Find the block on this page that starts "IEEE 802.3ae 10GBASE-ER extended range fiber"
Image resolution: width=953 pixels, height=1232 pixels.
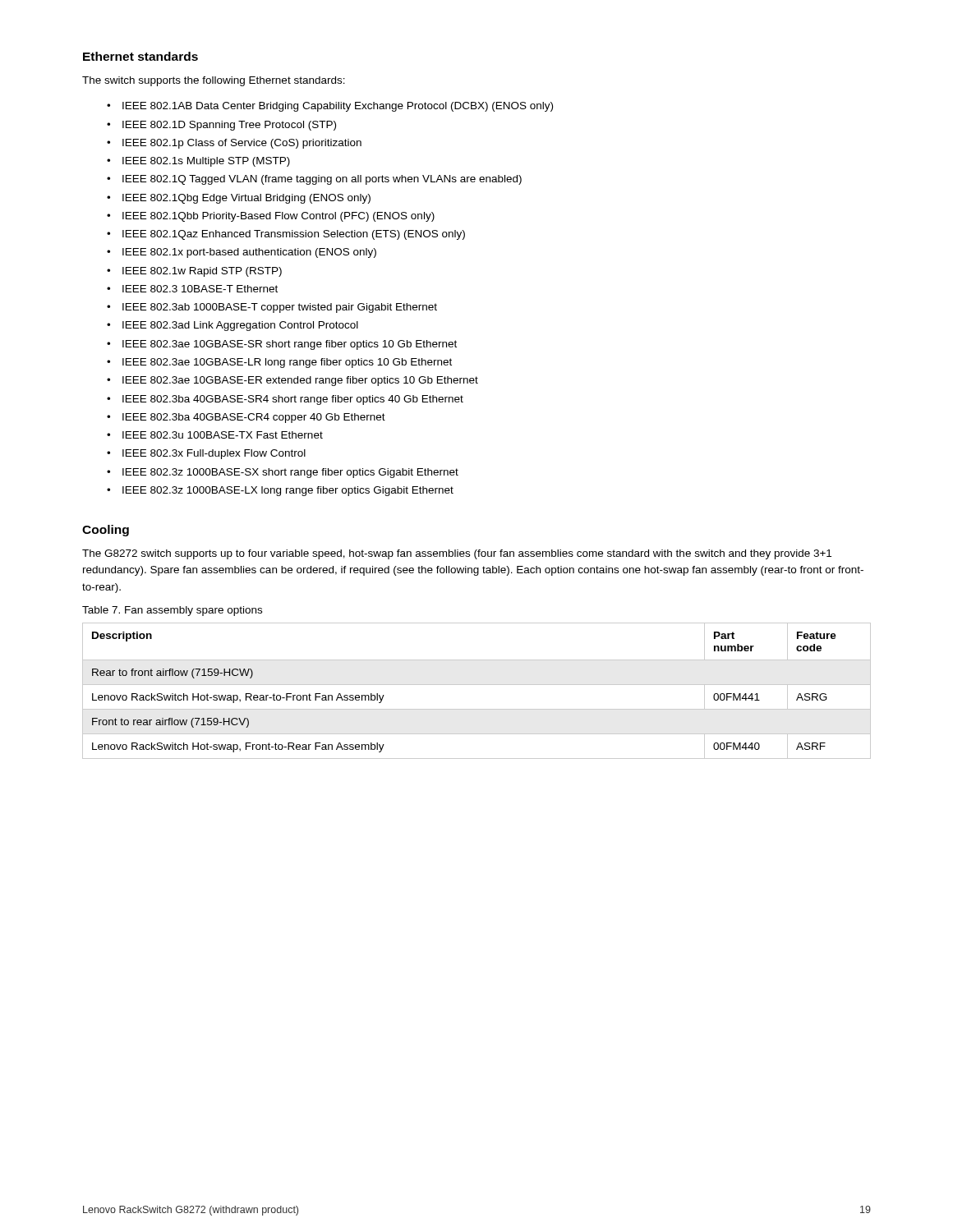[300, 380]
